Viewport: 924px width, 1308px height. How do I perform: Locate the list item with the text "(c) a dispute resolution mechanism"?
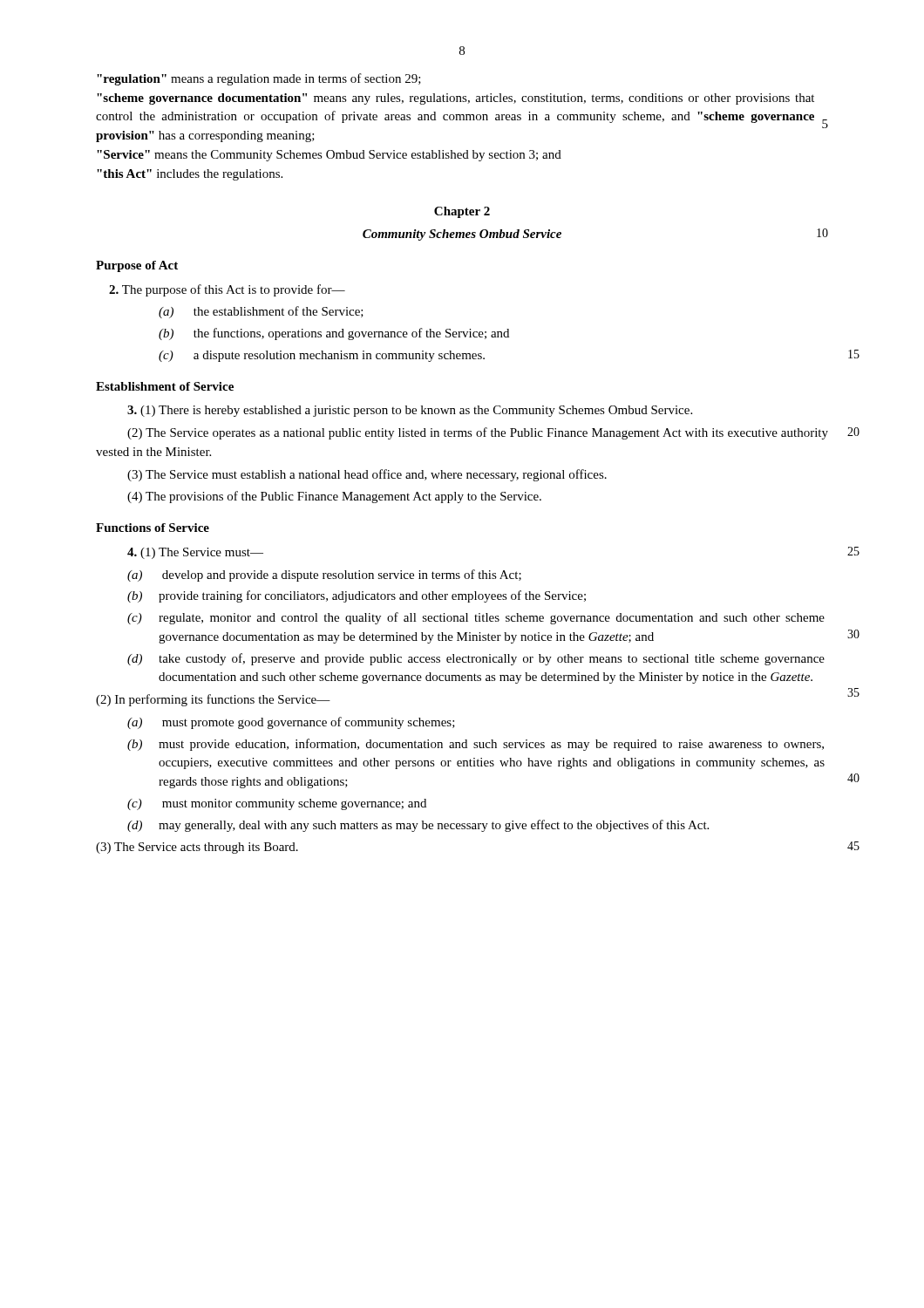point(478,355)
